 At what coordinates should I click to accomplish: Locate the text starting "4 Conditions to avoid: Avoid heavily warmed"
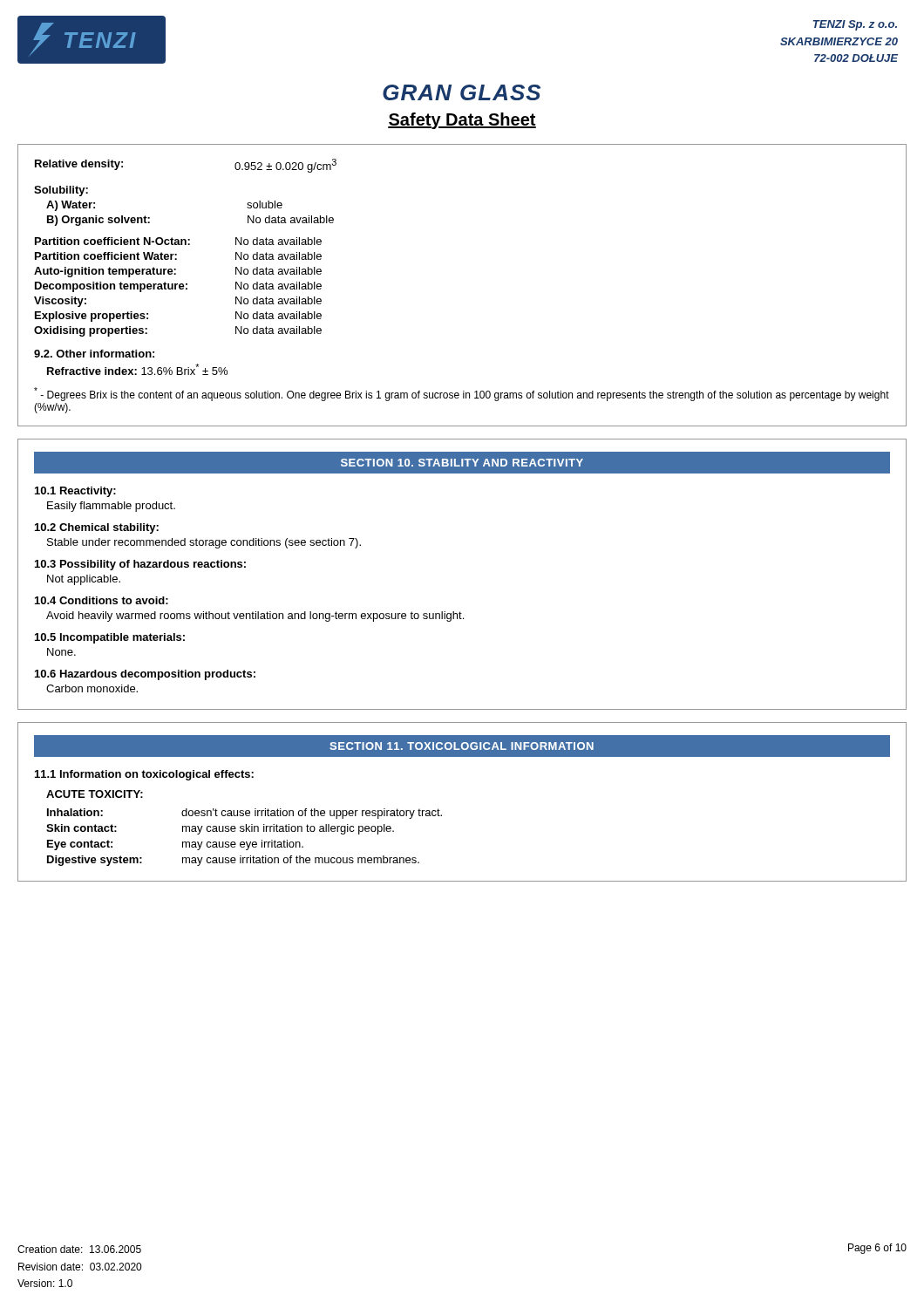tap(462, 608)
